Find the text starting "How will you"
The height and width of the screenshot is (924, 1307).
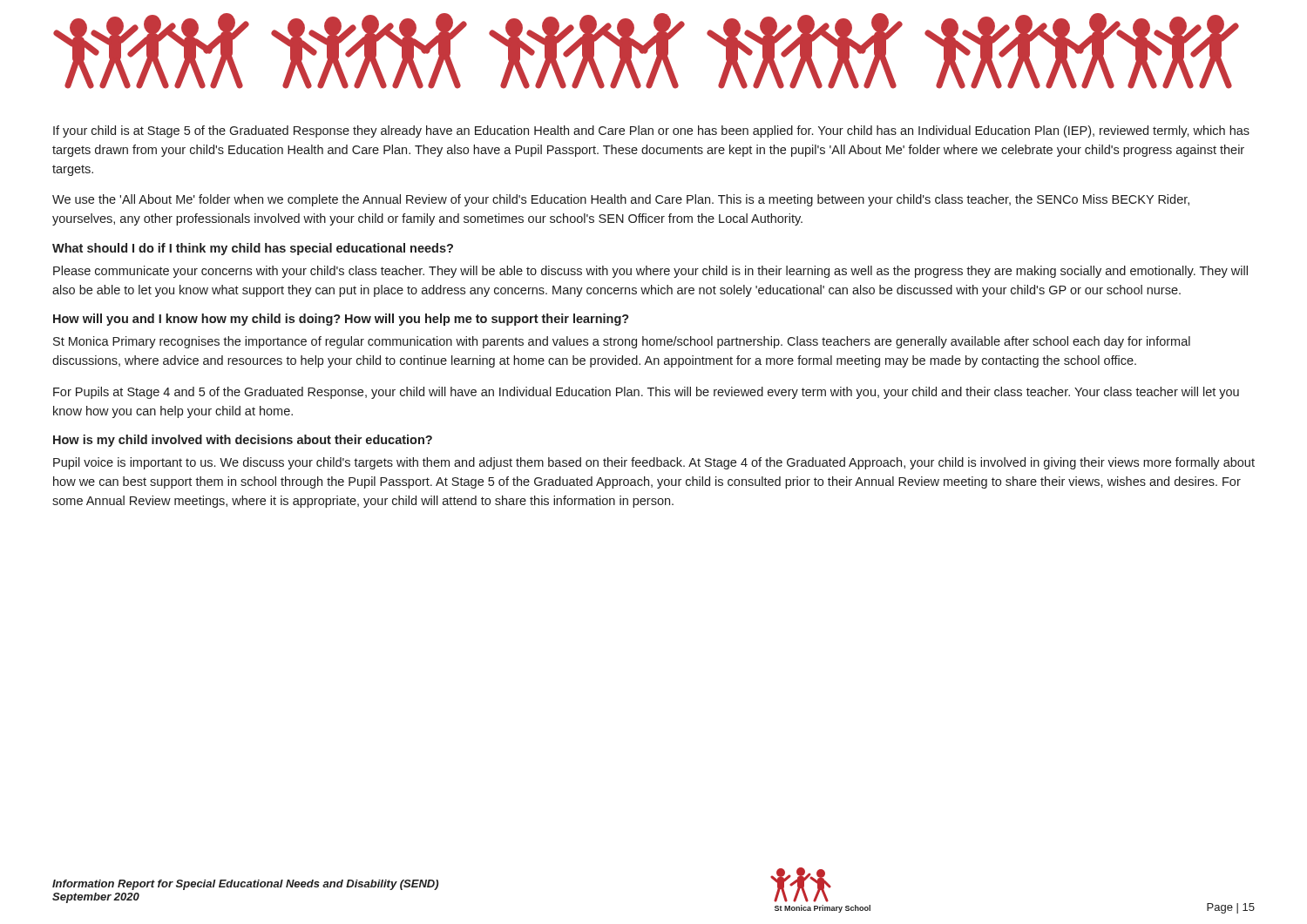pos(341,319)
